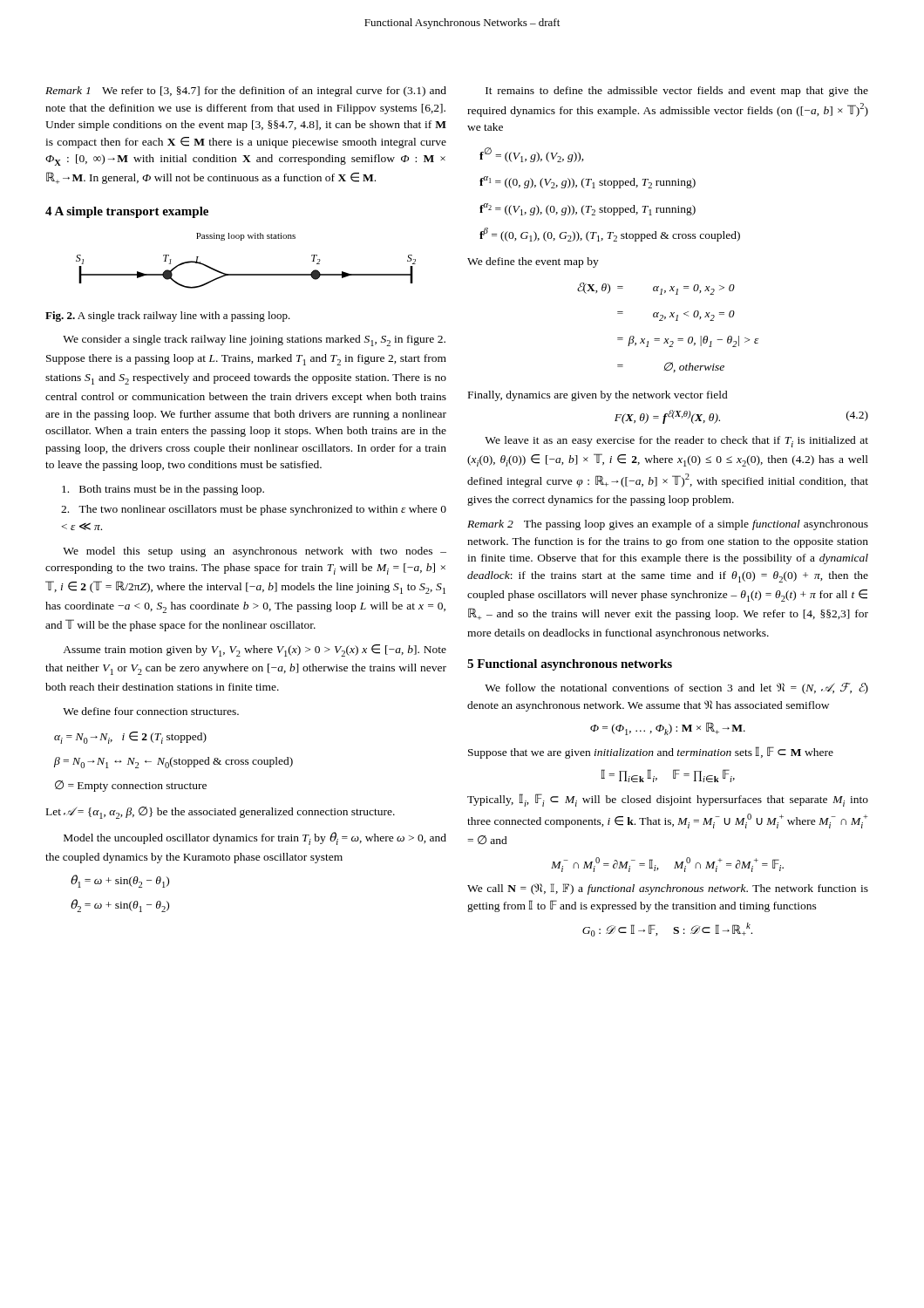Find the passage starting "αi = N0→Ni,"
The width and height of the screenshot is (924, 1308).
click(x=130, y=737)
